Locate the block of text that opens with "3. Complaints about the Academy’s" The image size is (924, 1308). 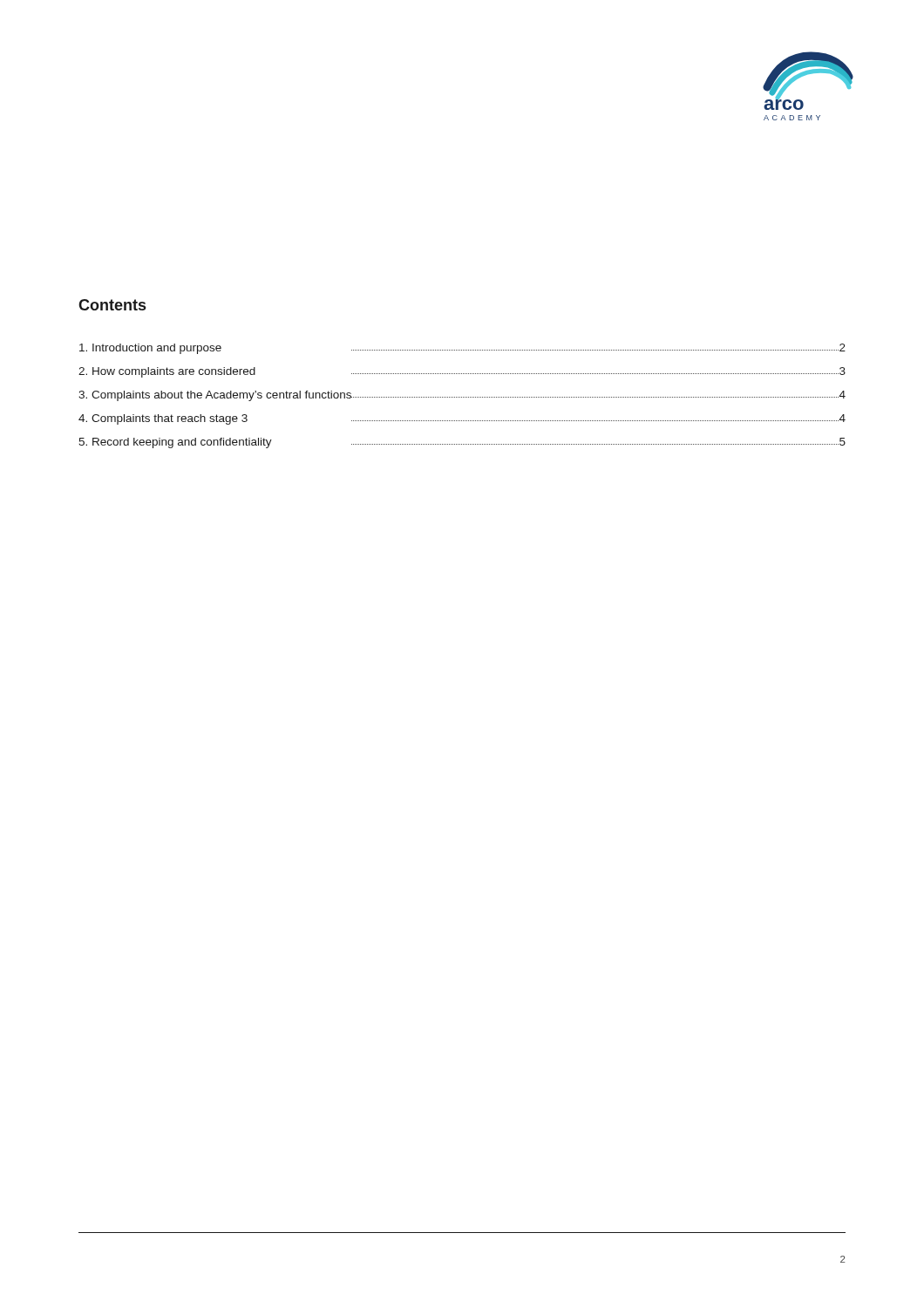462,395
